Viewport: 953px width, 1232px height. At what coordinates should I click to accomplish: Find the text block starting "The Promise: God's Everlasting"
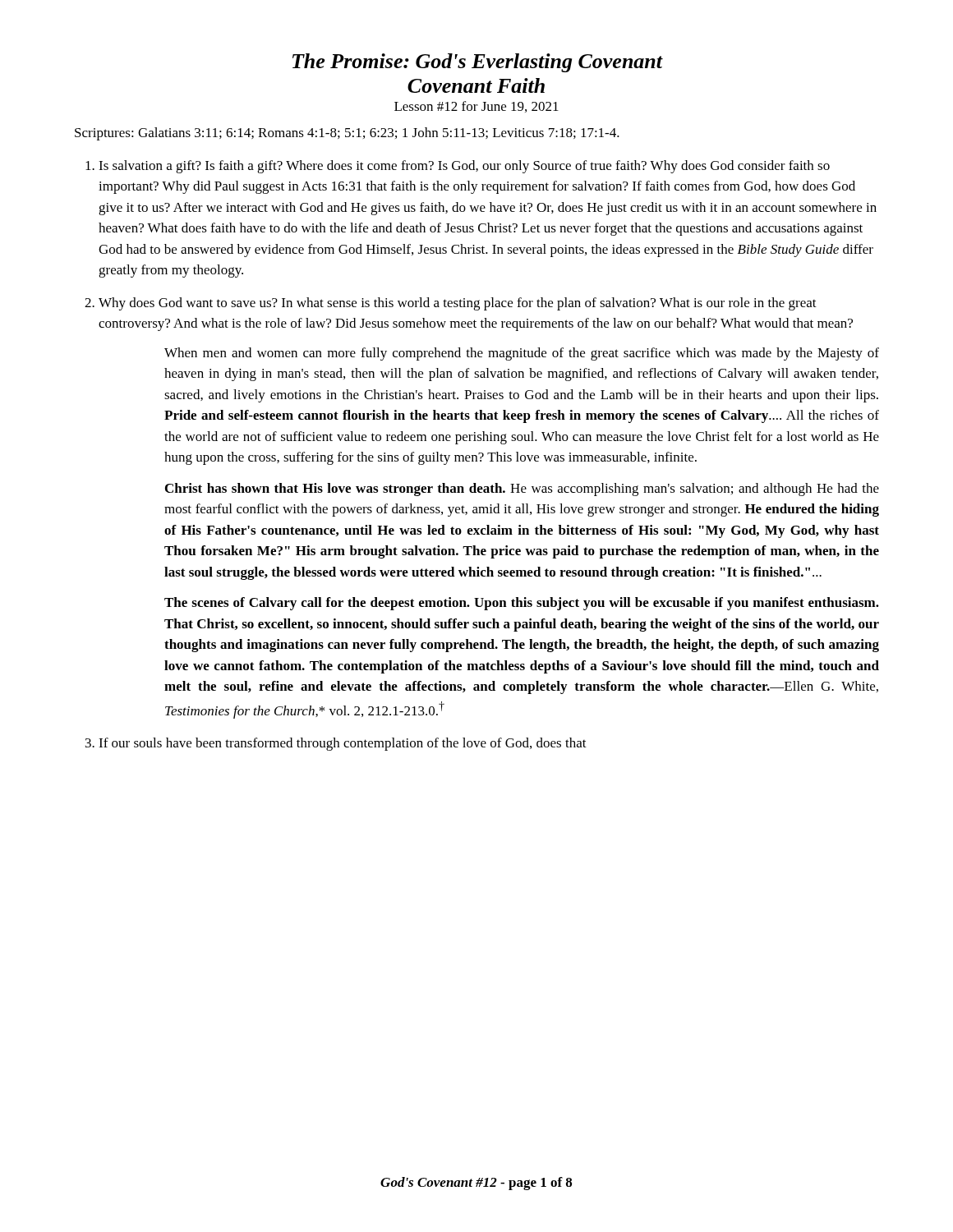tap(476, 82)
